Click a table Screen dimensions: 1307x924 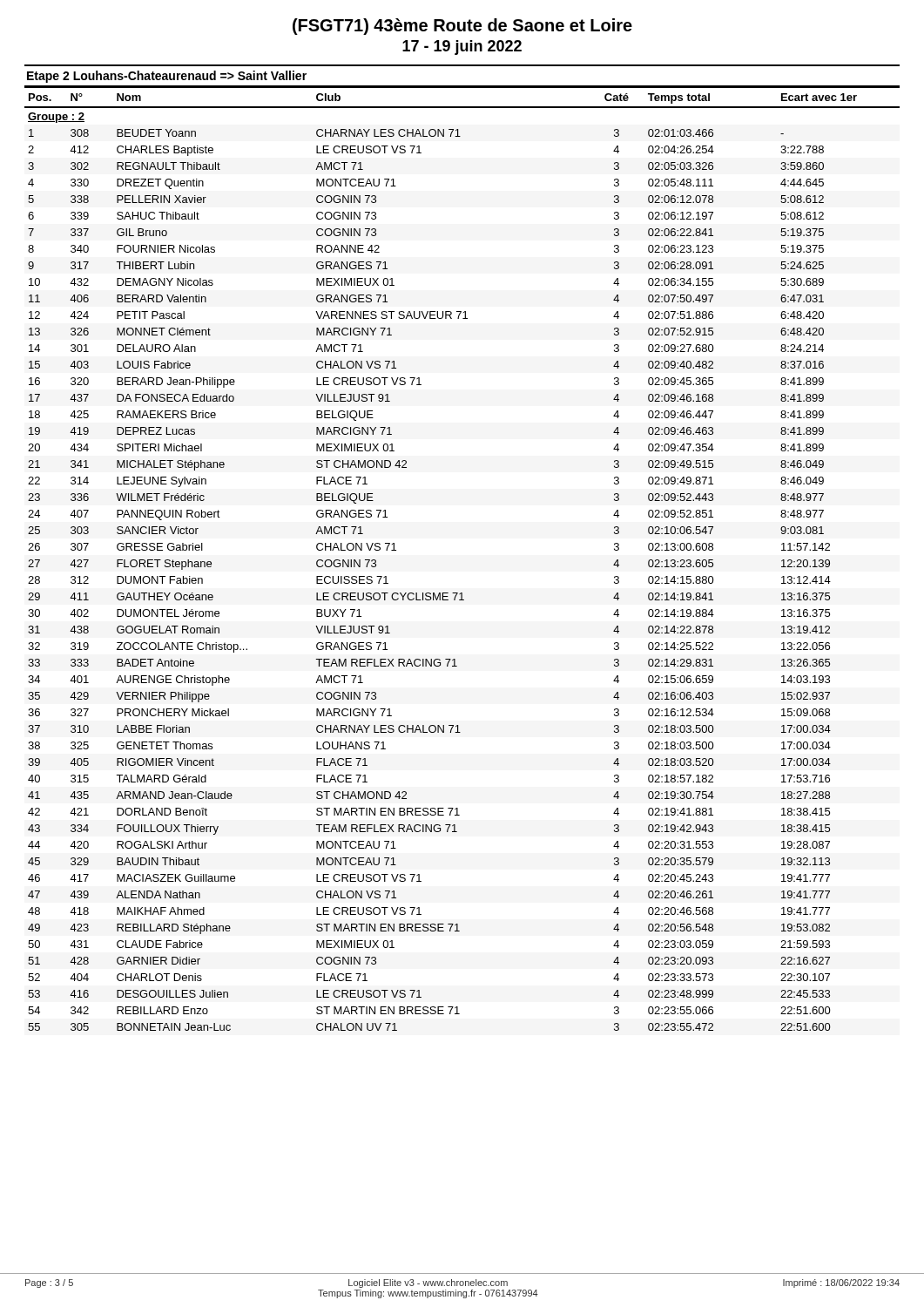tap(462, 561)
